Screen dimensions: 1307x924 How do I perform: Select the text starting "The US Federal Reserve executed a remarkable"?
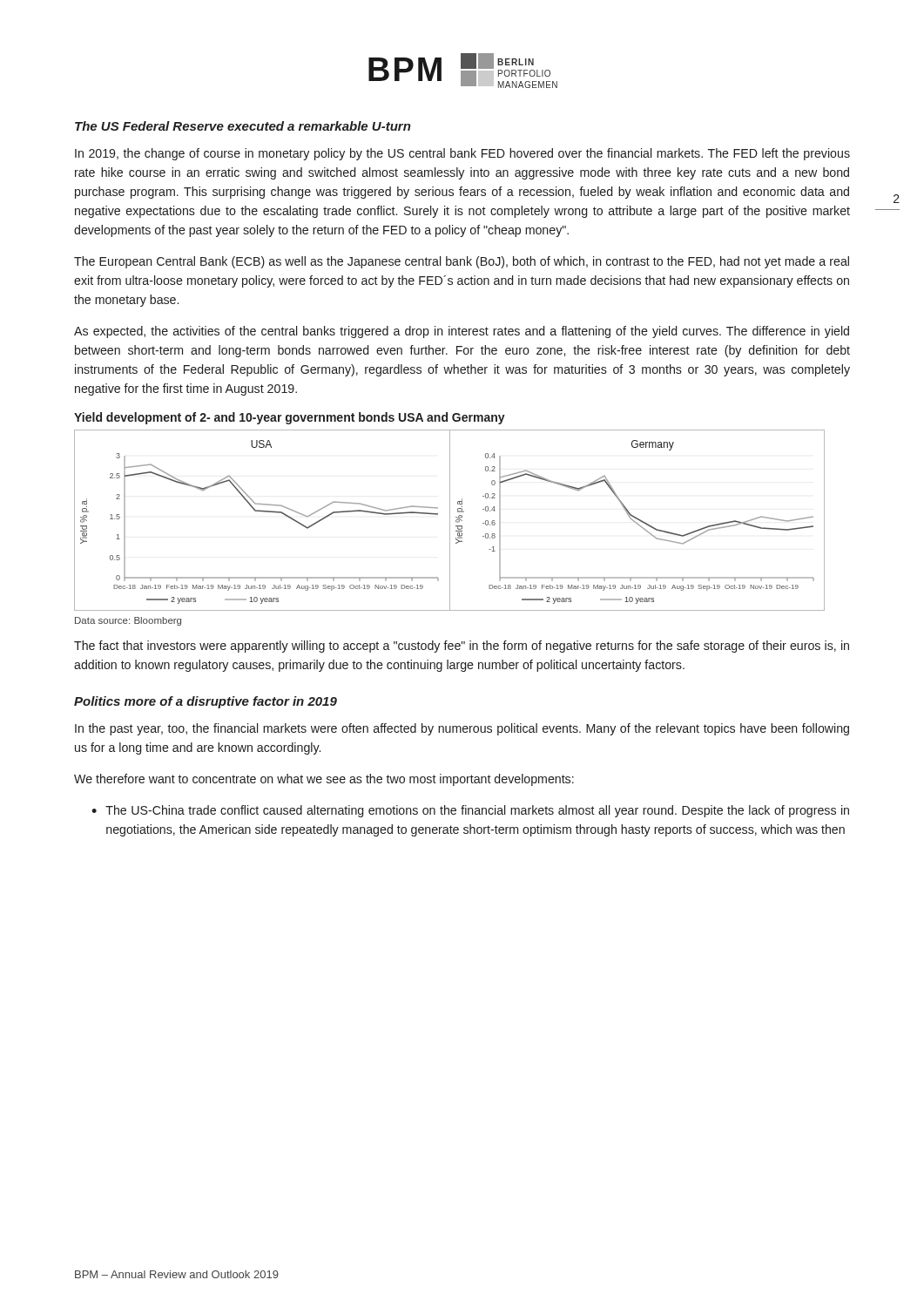(x=242, y=126)
